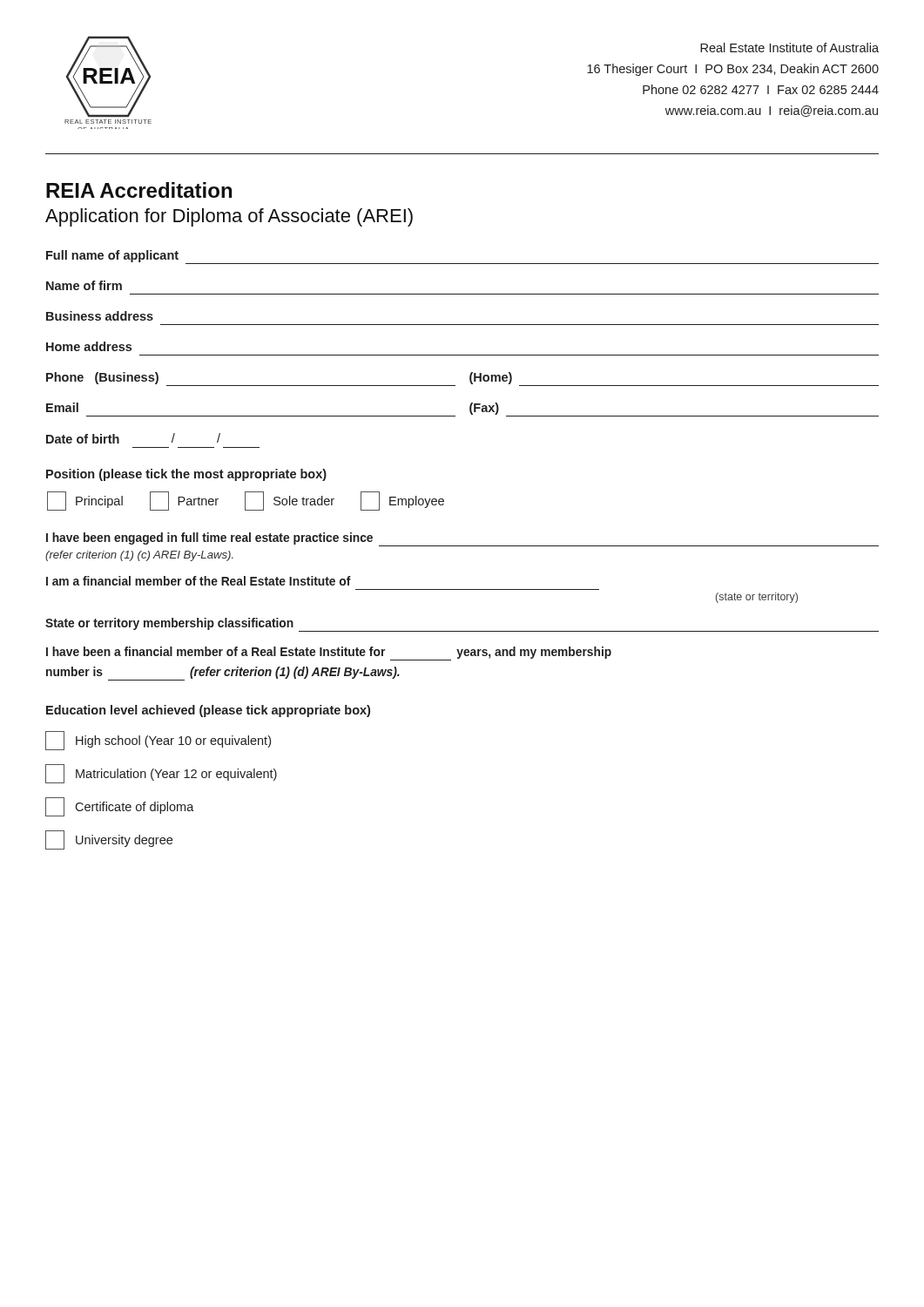This screenshot has width=924, height=1307.
Task: Select the block starting "Certificate of diploma"
Action: coord(119,807)
